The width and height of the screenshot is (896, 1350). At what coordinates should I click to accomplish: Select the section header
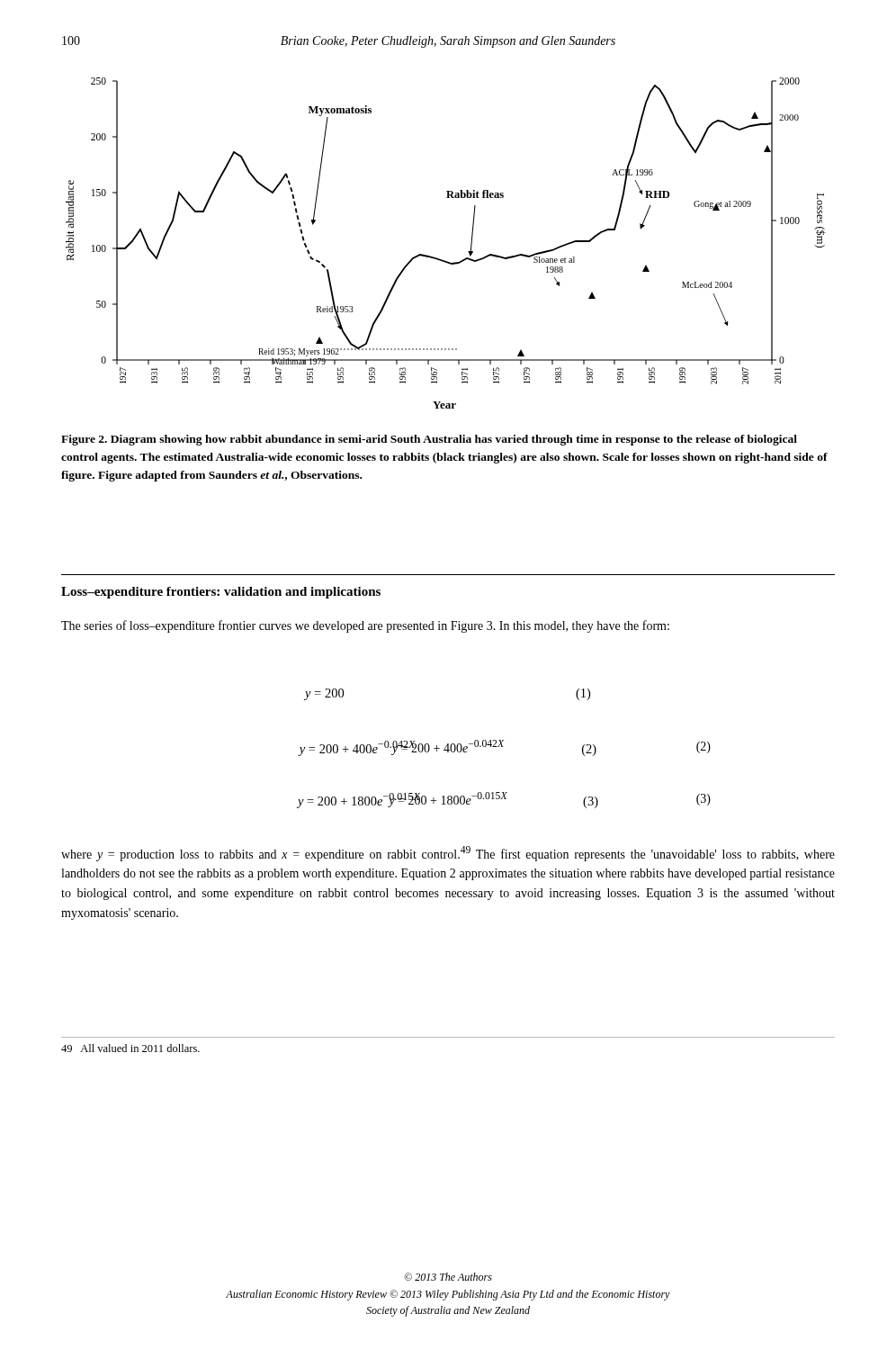[x=221, y=591]
